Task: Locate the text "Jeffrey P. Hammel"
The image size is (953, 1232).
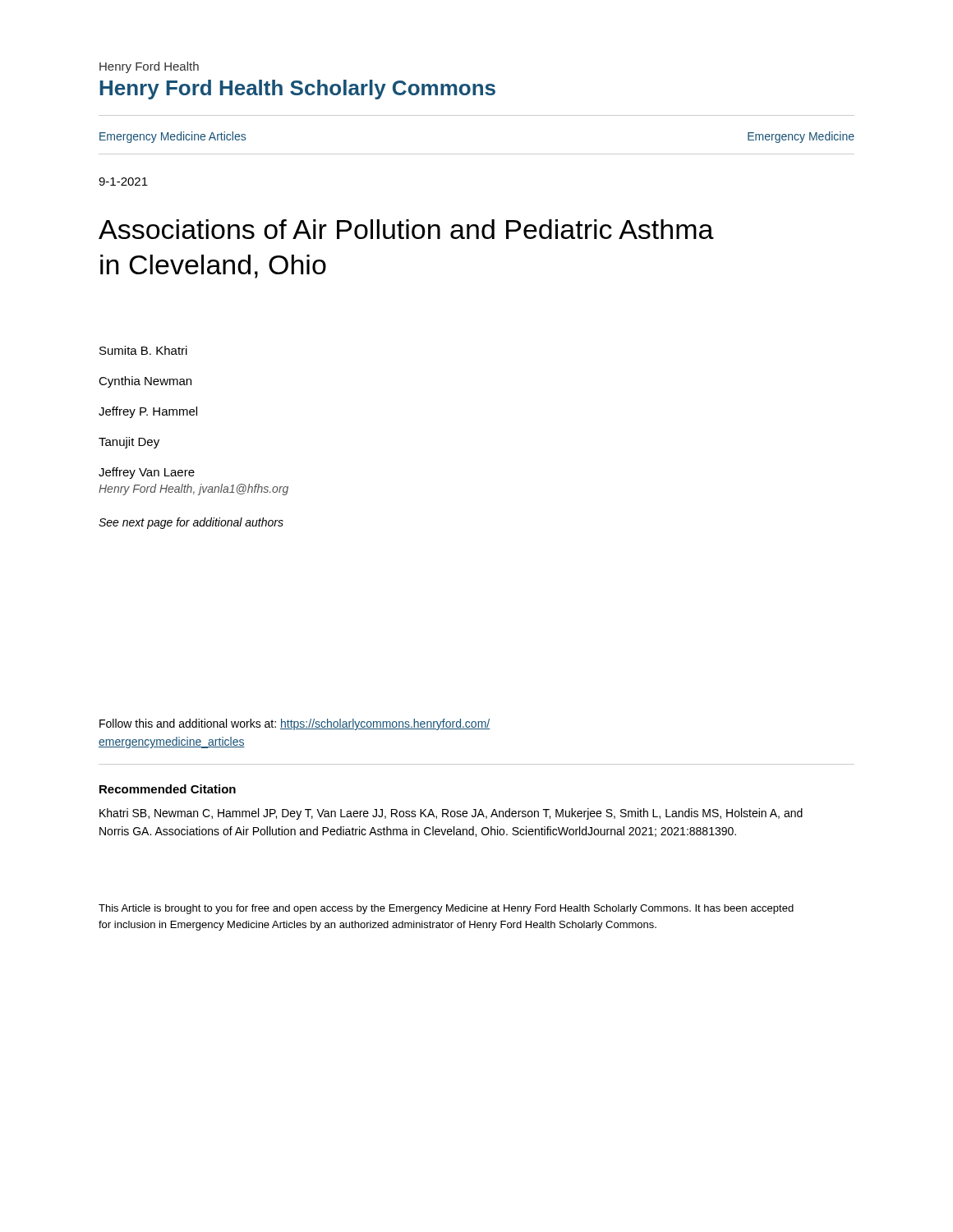Action: 148,411
